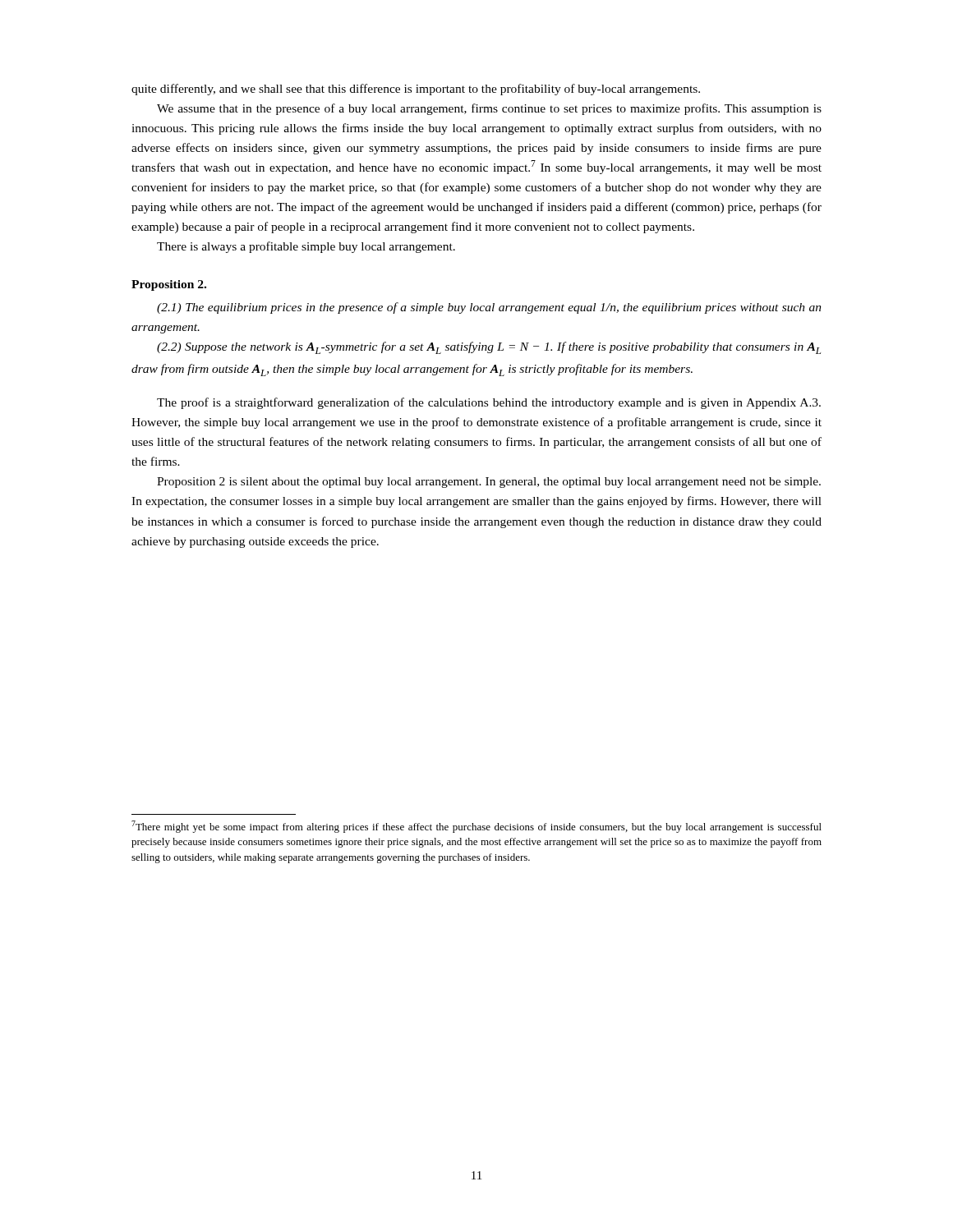953x1232 pixels.
Task: Click the passage that begins "We assume that in the presence of"
Action: click(x=476, y=168)
